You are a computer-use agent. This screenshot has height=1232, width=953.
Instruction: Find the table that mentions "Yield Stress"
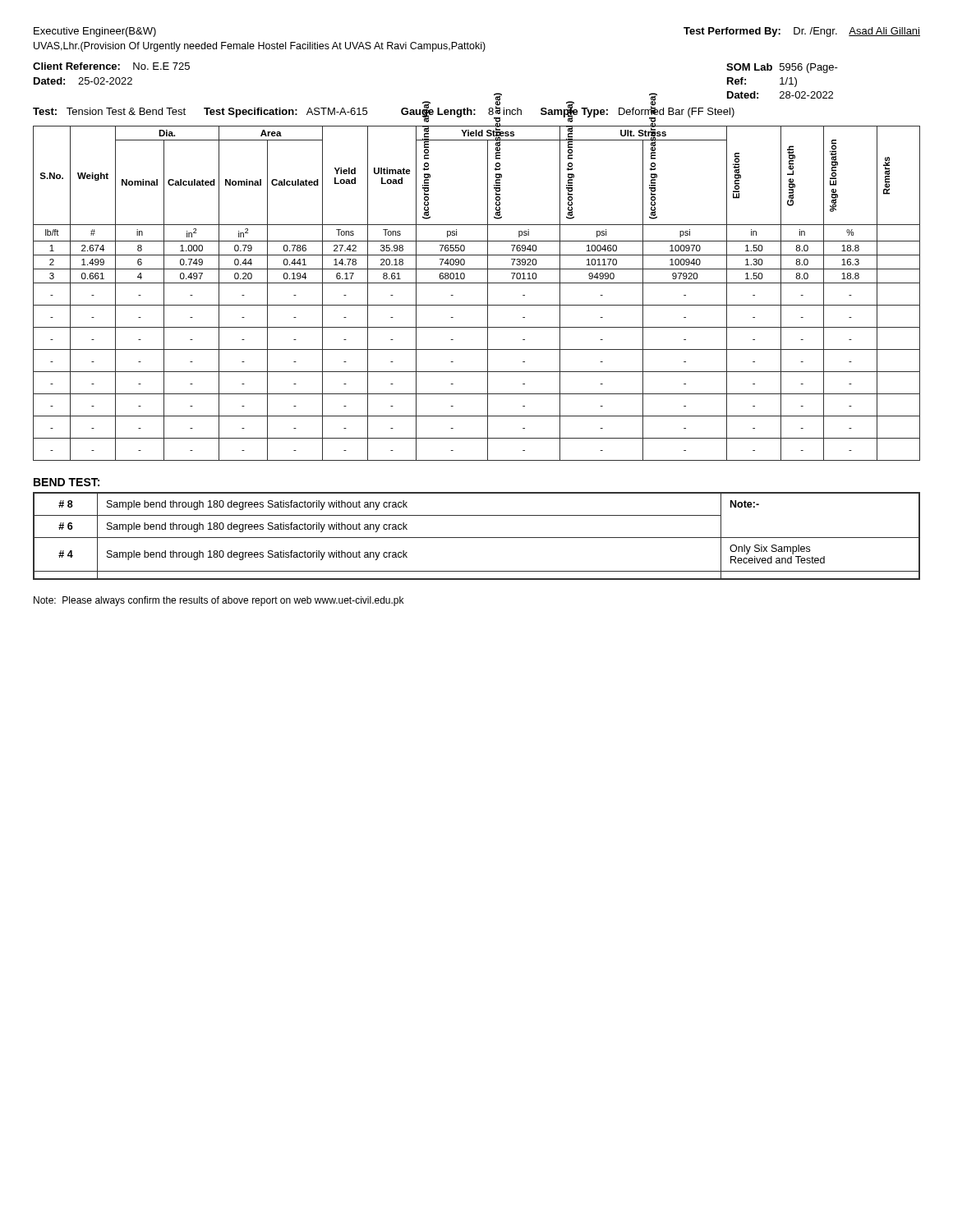(476, 293)
